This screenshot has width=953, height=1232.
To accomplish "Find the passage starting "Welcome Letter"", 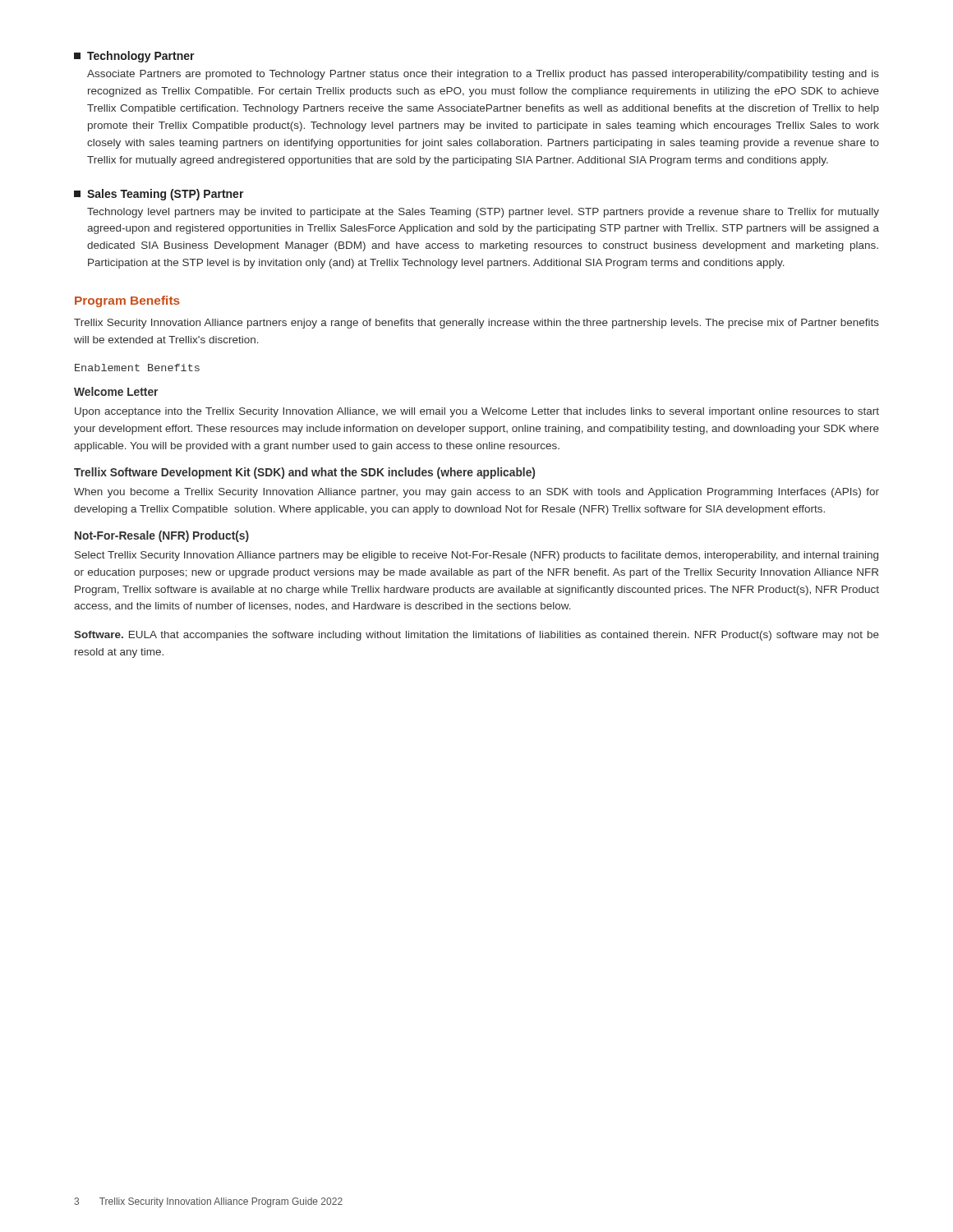I will pyautogui.click(x=116, y=392).
